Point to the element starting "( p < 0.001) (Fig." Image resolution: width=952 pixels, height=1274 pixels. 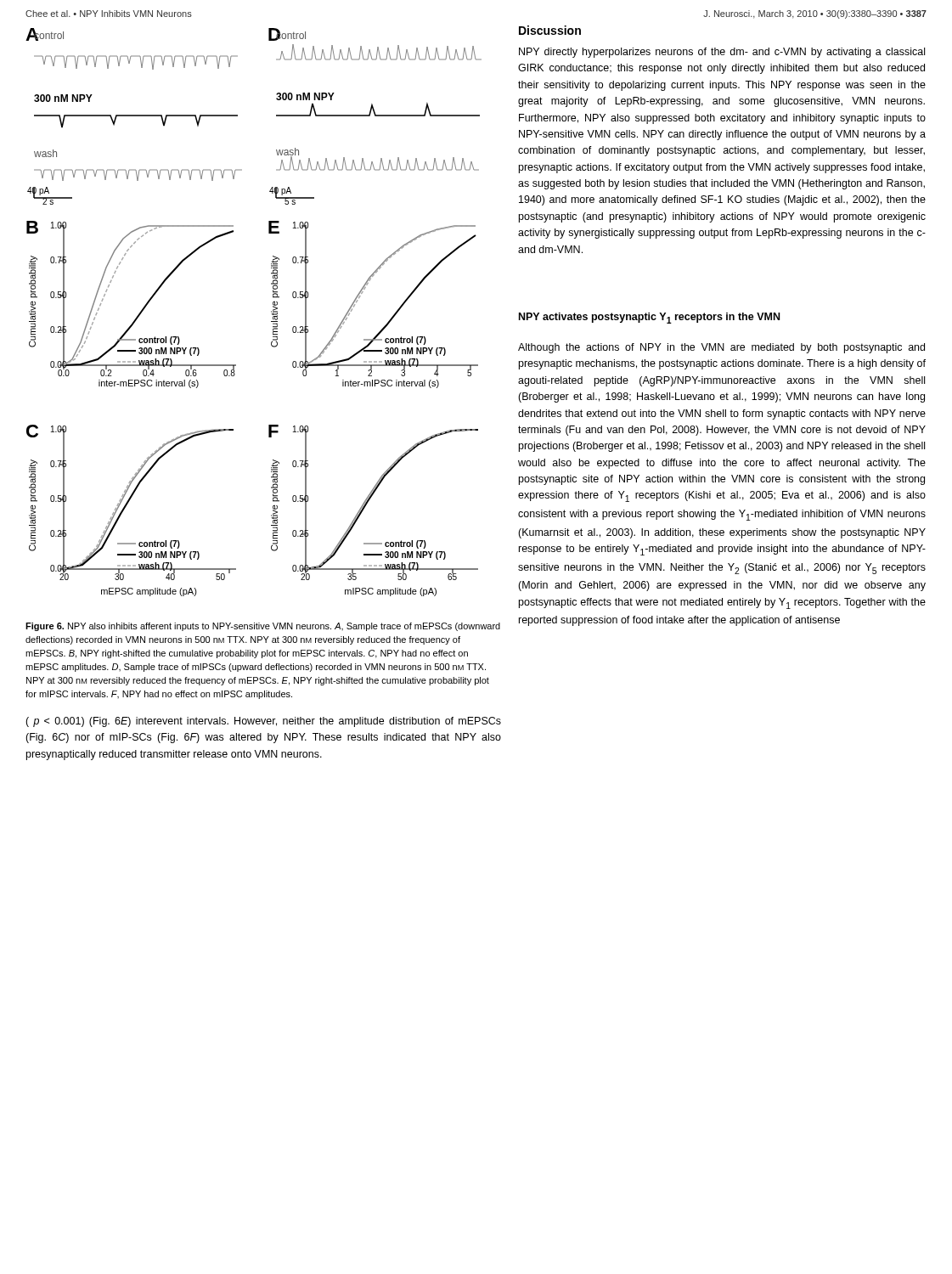263,738
